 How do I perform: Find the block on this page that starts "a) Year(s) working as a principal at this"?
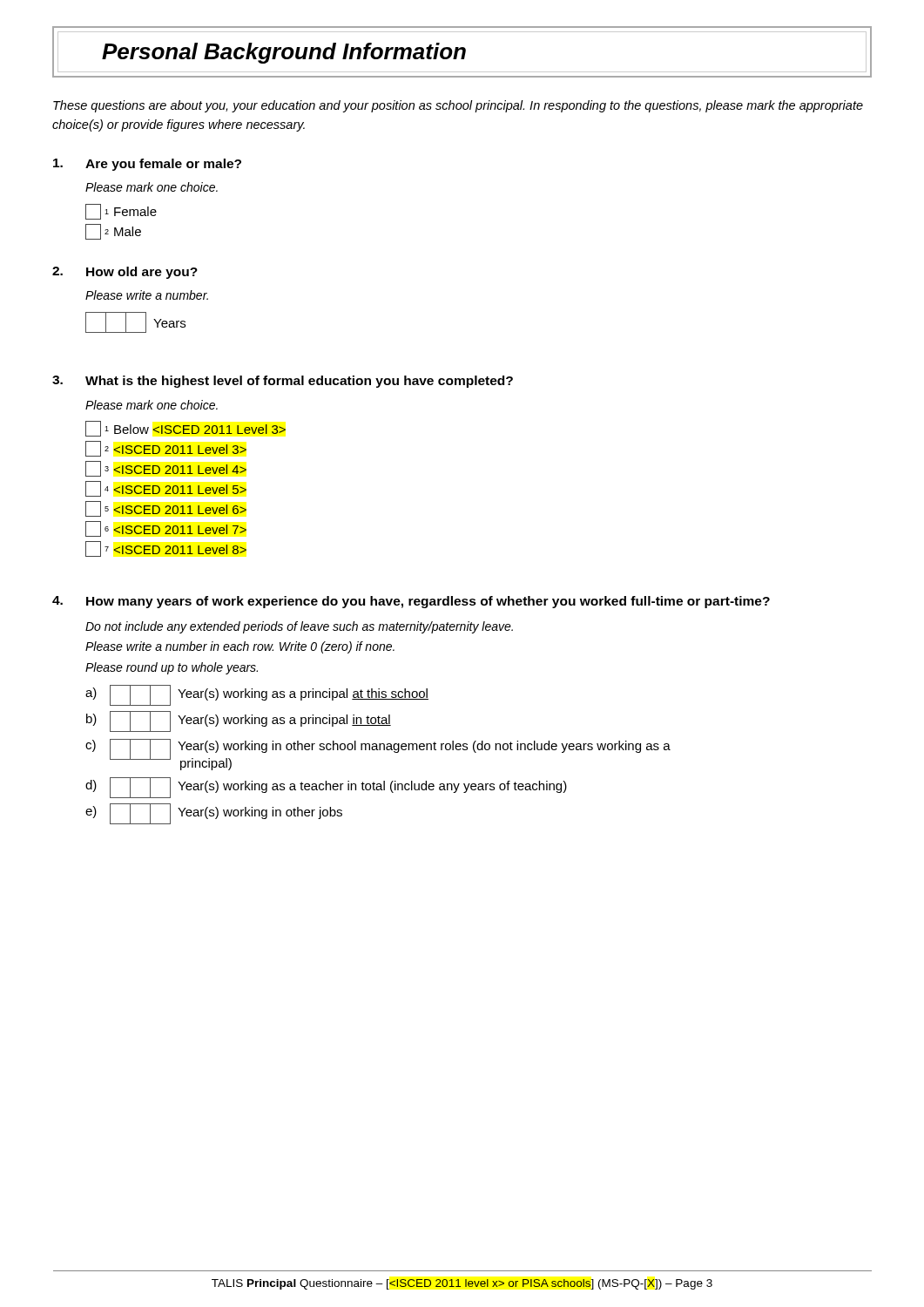click(x=257, y=695)
